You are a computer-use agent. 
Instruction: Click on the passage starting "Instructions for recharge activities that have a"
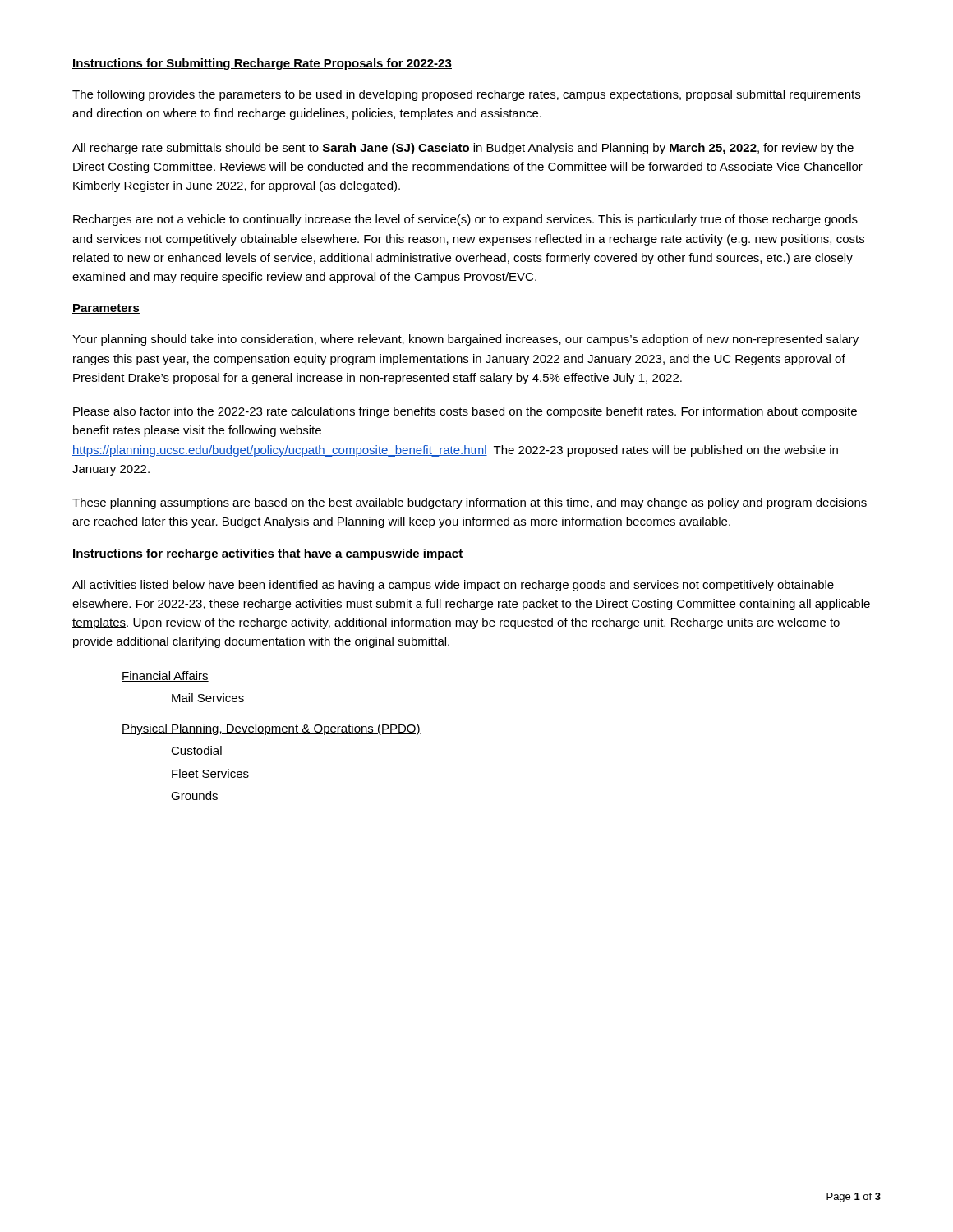pyautogui.click(x=268, y=553)
